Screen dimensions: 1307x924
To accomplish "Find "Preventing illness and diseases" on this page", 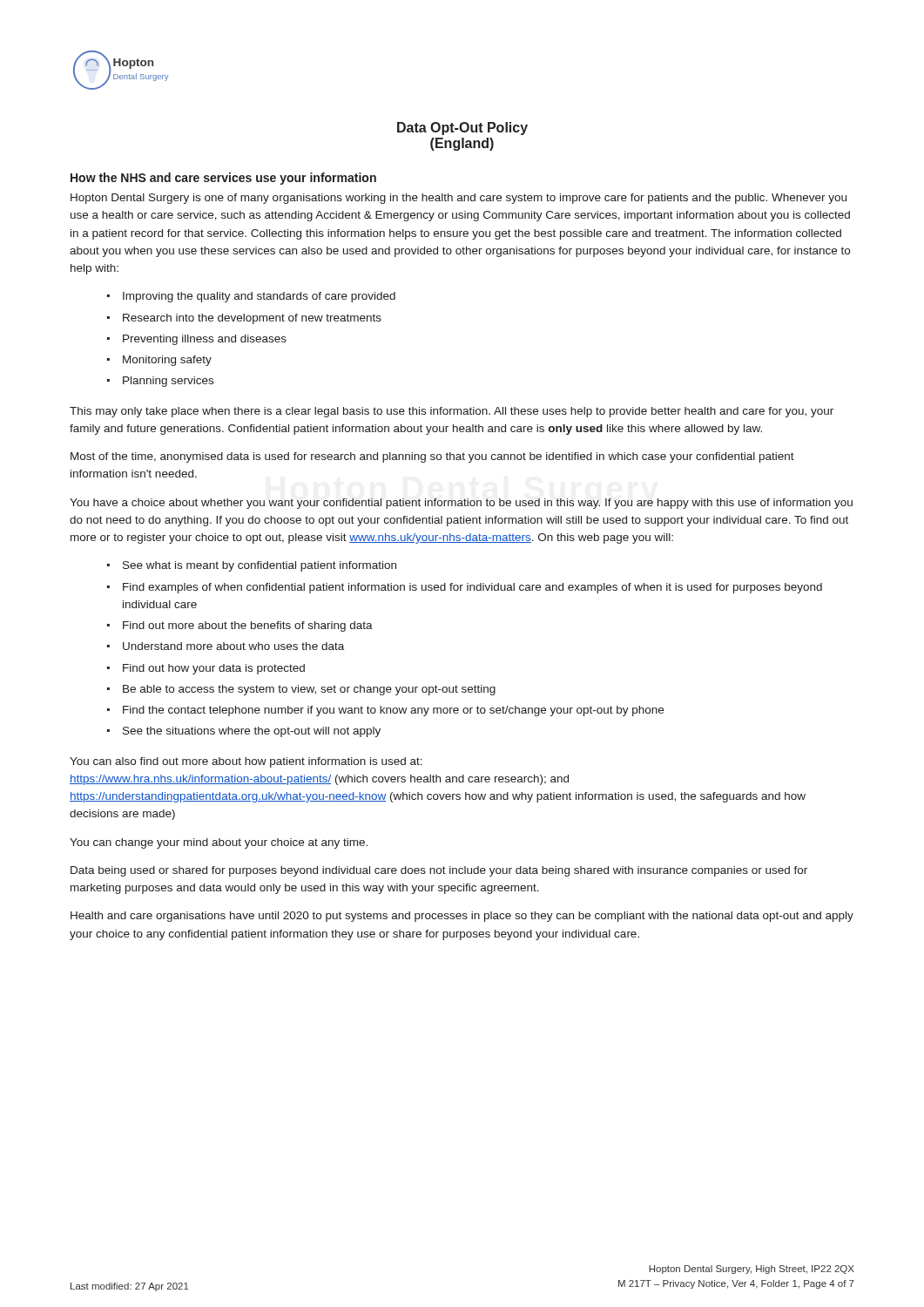I will (204, 338).
